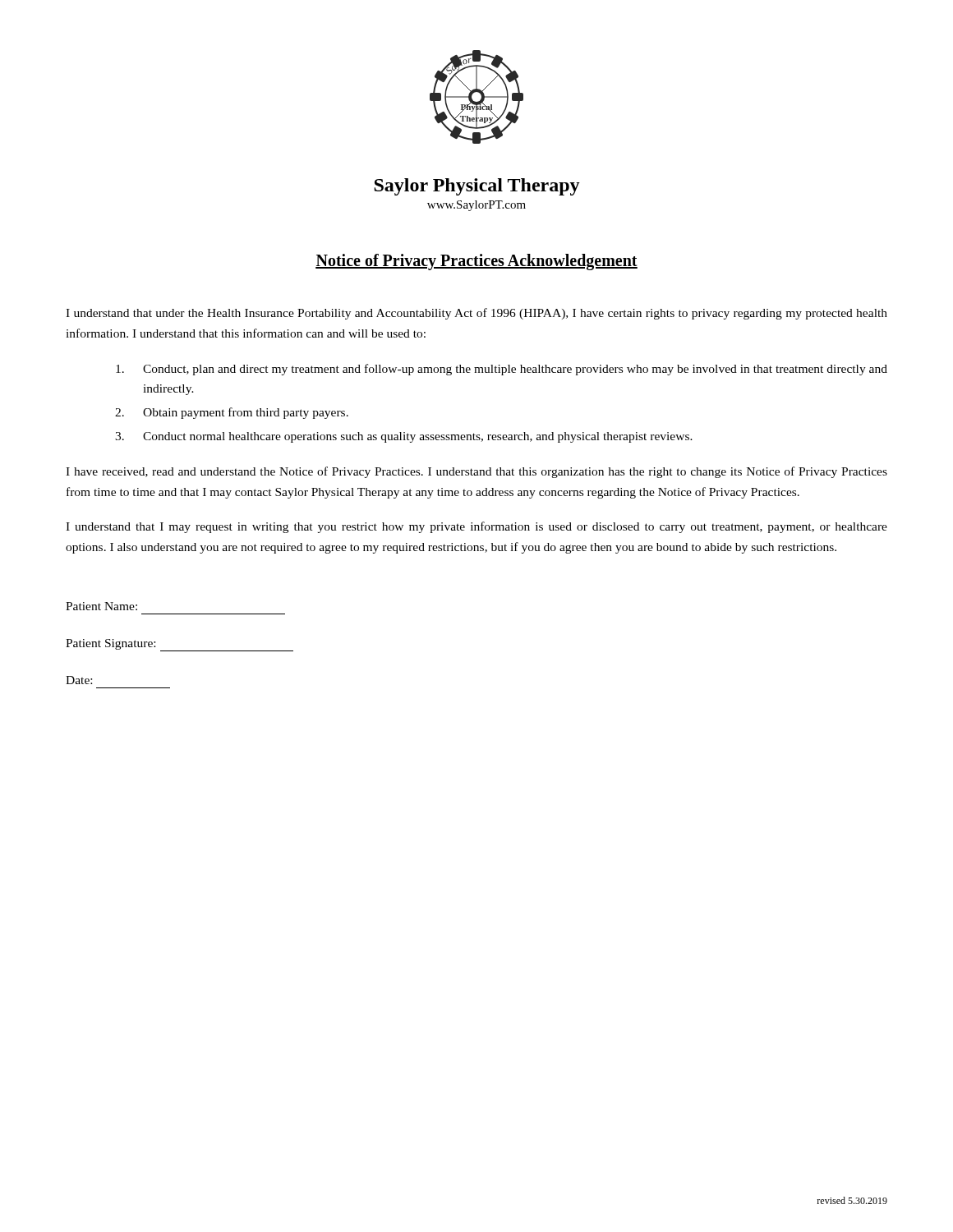953x1232 pixels.
Task: Locate the section header with the text "Notice of Privacy Practices Acknowledgement"
Action: [x=476, y=260]
